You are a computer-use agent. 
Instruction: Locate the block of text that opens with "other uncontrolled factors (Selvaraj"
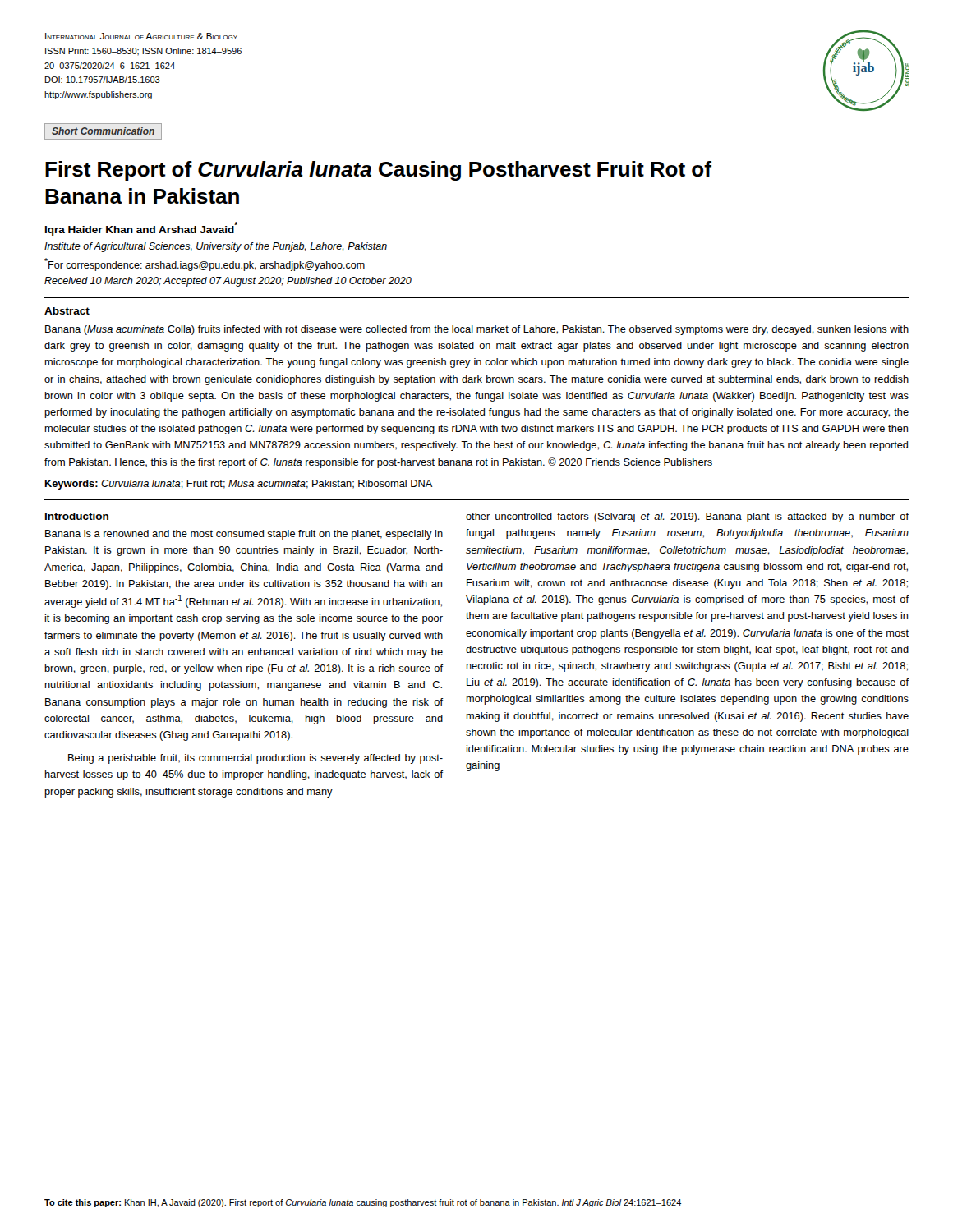687,641
